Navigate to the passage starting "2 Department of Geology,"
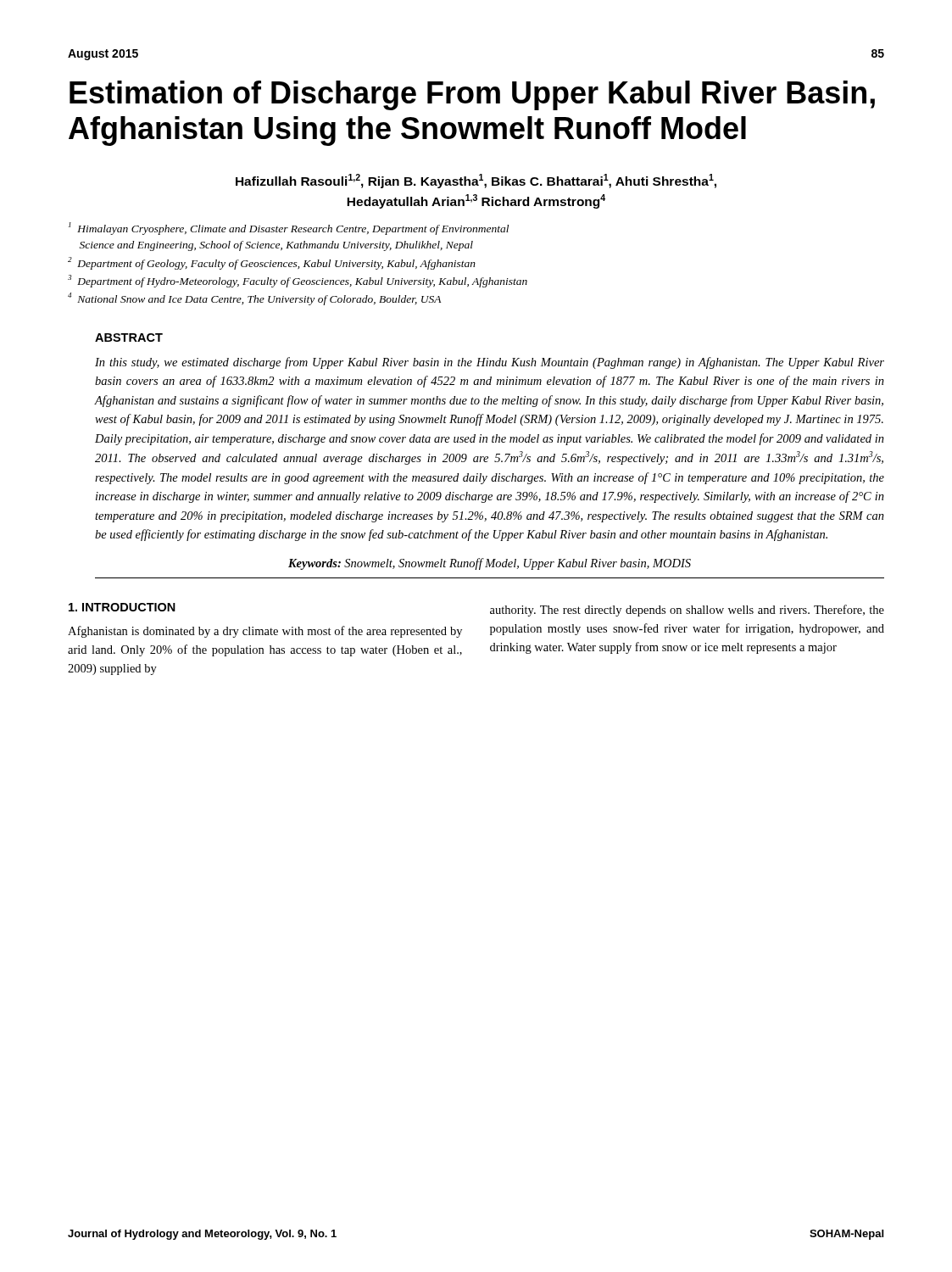This screenshot has width=952, height=1272. [x=272, y=262]
